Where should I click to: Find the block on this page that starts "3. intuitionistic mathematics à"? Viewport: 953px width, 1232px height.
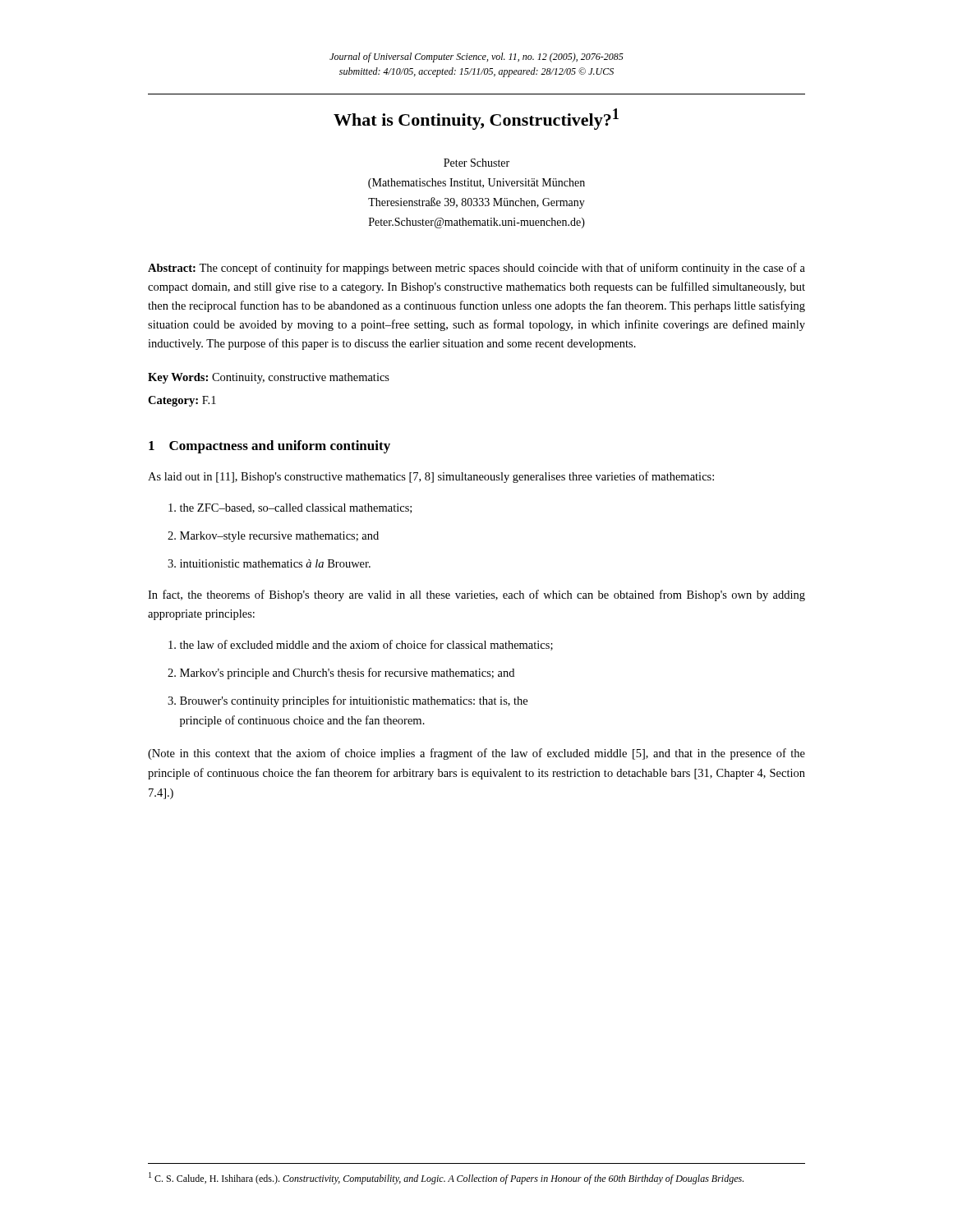(x=269, y=563)
